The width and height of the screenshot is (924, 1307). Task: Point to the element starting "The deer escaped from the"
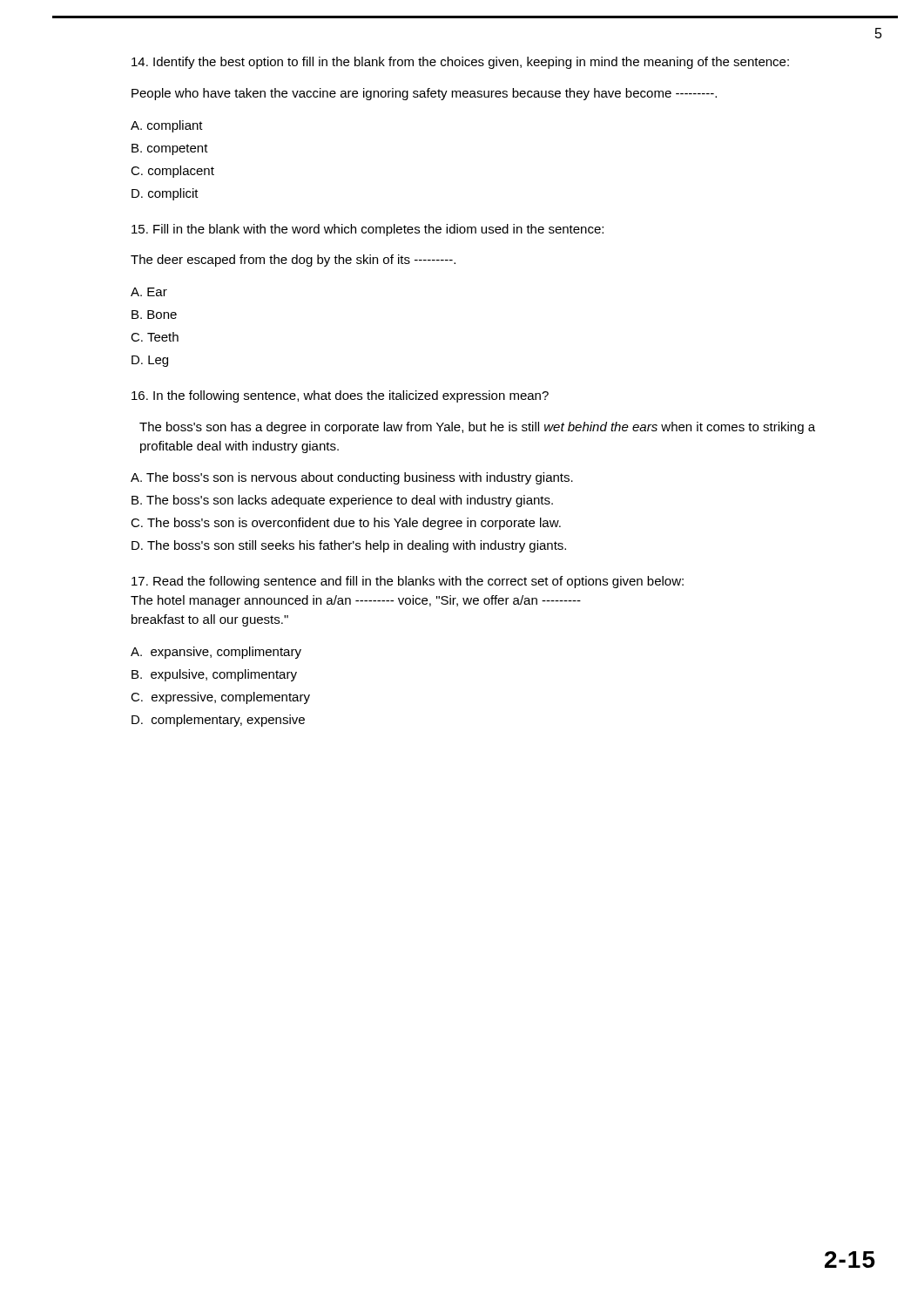294,259
